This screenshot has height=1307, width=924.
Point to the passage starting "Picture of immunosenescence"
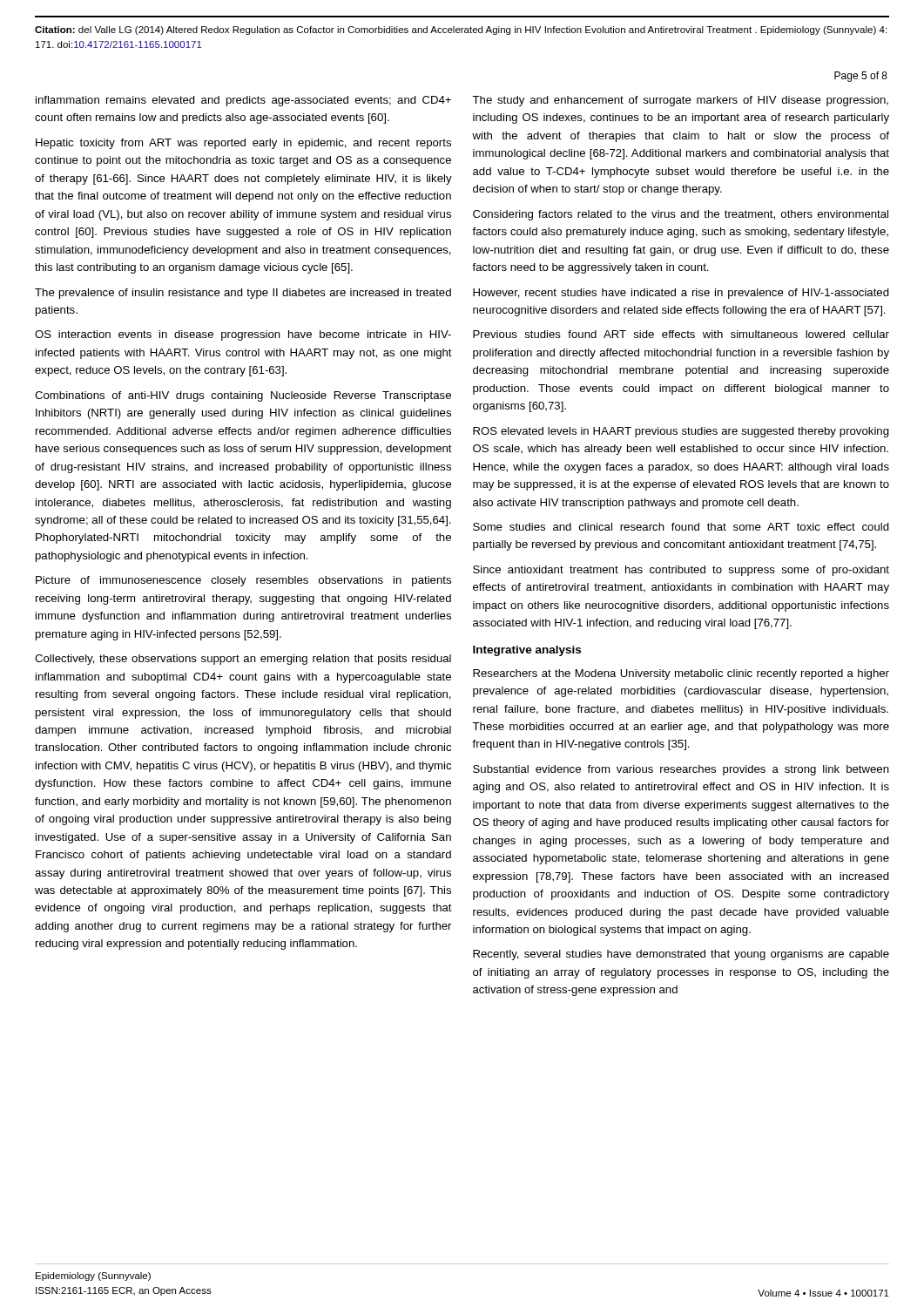(x=243, y=608)
